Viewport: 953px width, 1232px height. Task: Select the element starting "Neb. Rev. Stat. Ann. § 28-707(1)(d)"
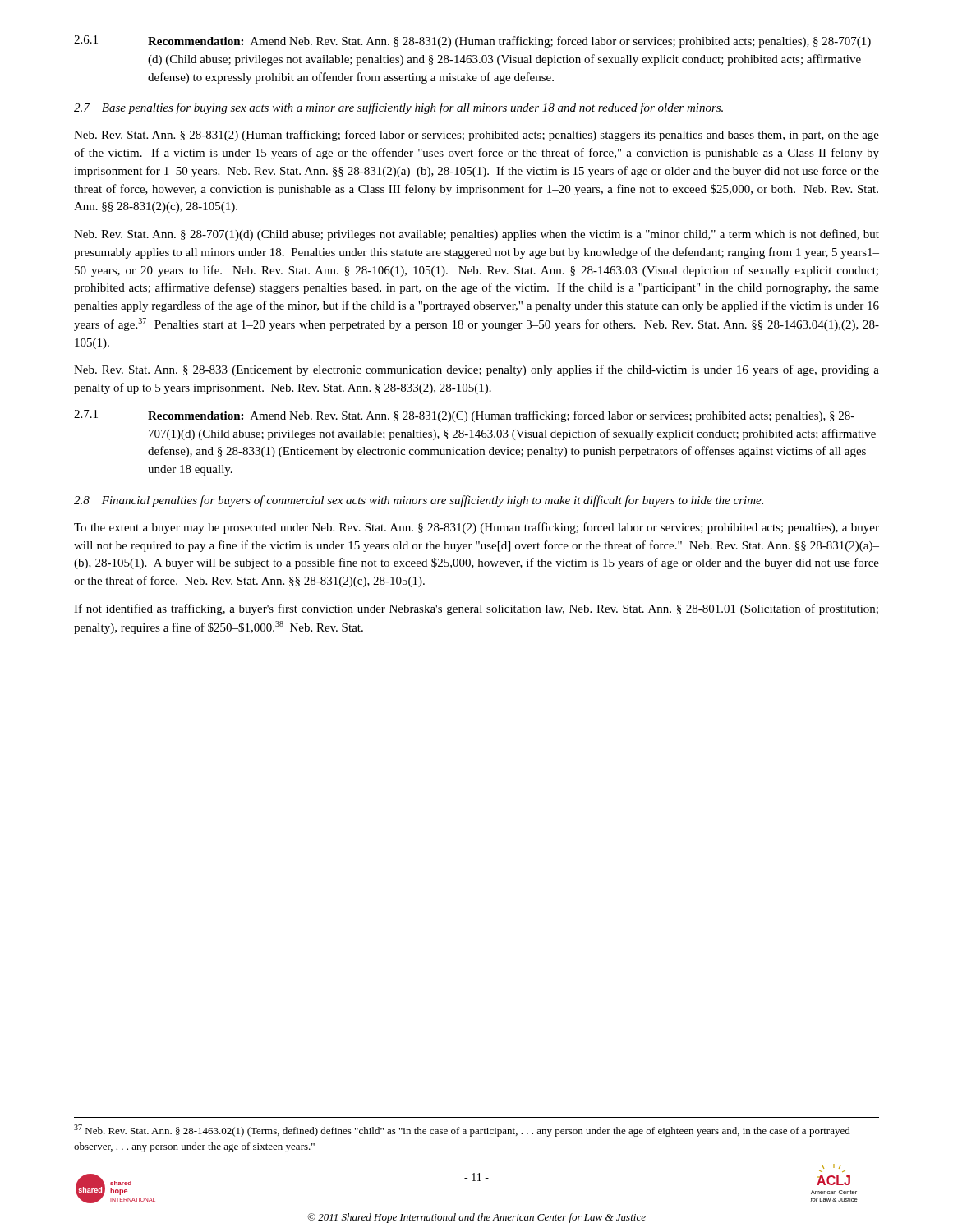click(x=476, y=288)
